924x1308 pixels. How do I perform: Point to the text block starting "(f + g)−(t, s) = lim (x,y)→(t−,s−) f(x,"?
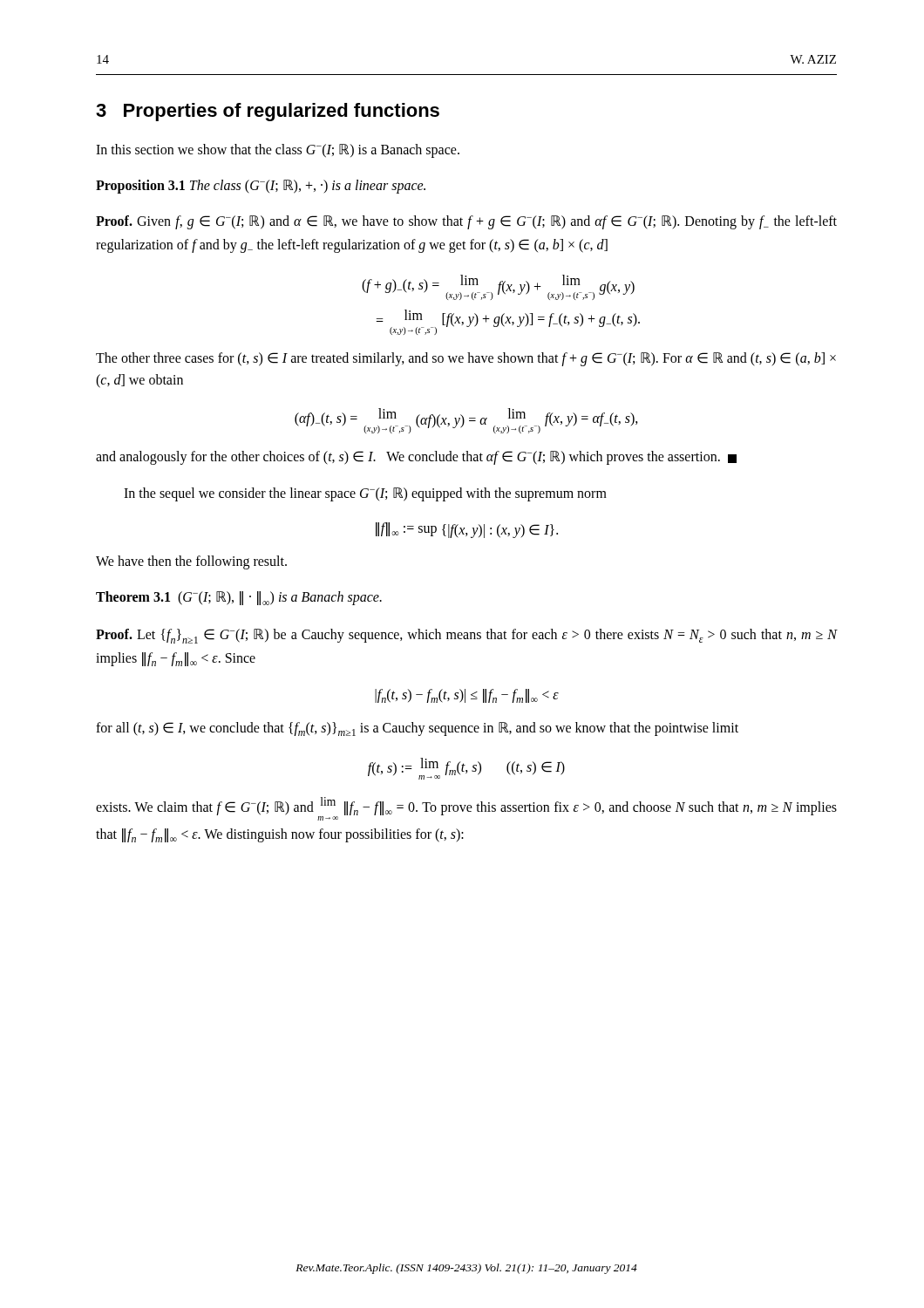(466, 304)
